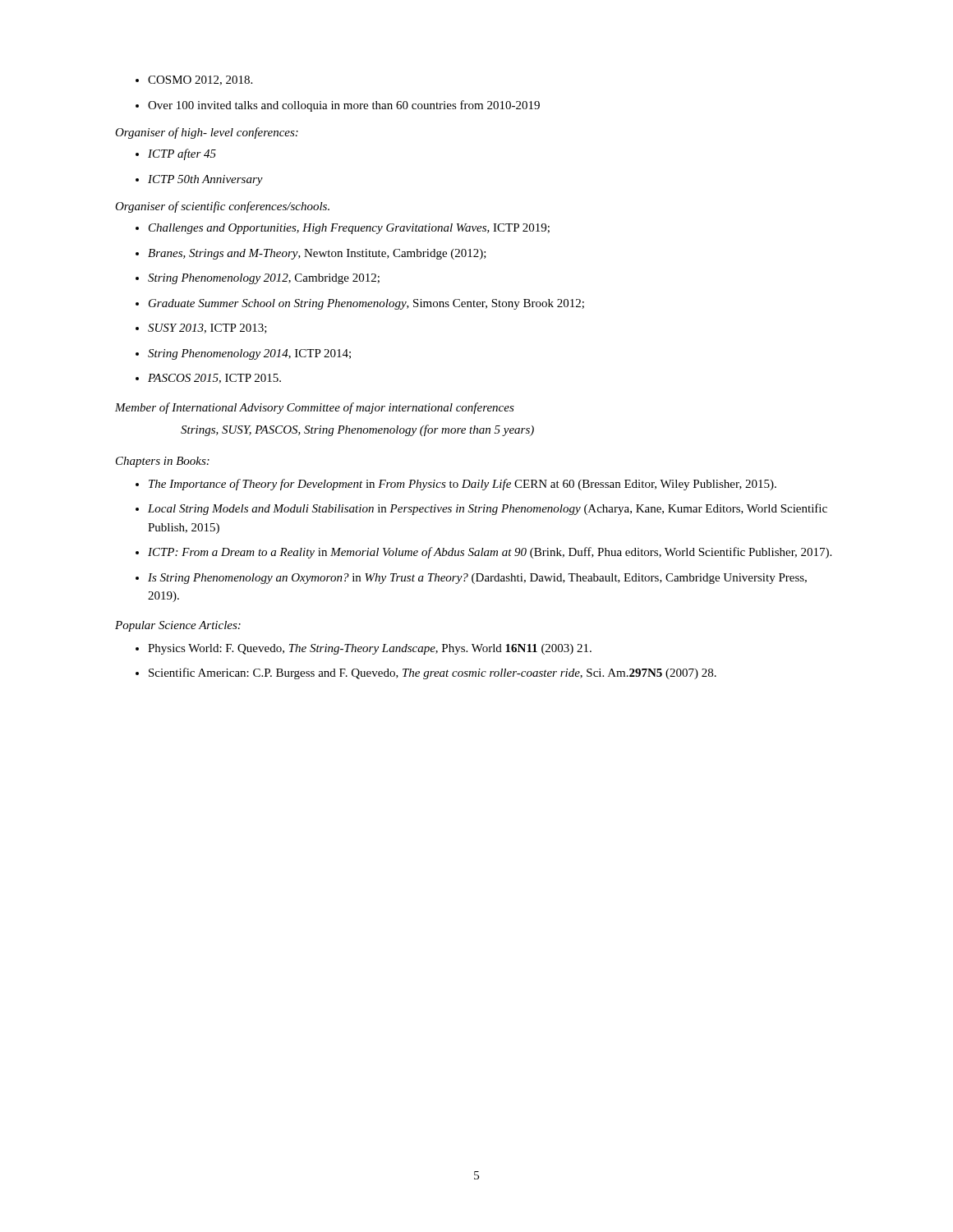Locate the list item with the text "Scientific American: C.P. Burgess and F. Quevedo,"
The image size is (953, 1232).
[476, 673]
